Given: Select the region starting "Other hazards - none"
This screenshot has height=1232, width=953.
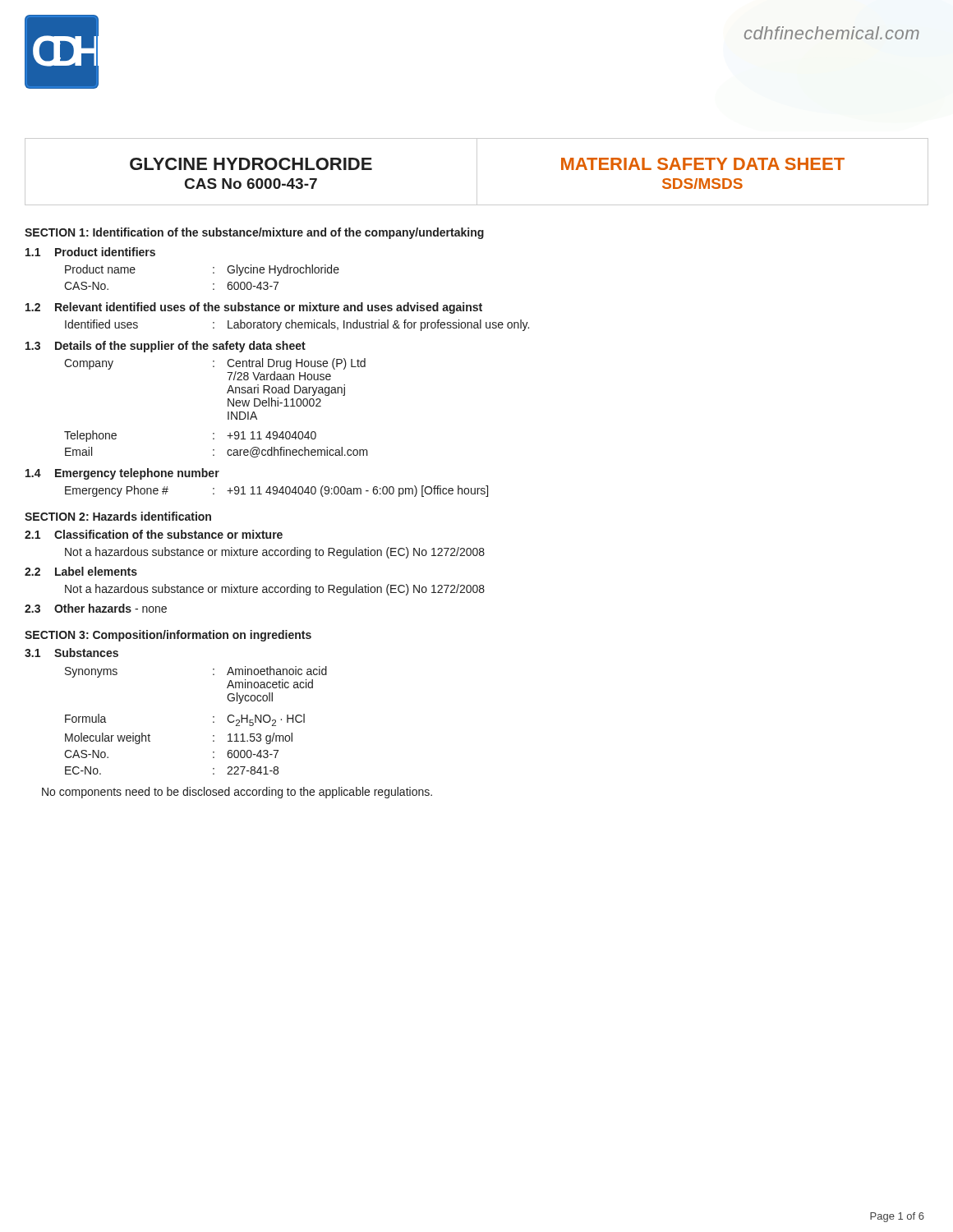Looking at the screenshot, I should (111, 609).
